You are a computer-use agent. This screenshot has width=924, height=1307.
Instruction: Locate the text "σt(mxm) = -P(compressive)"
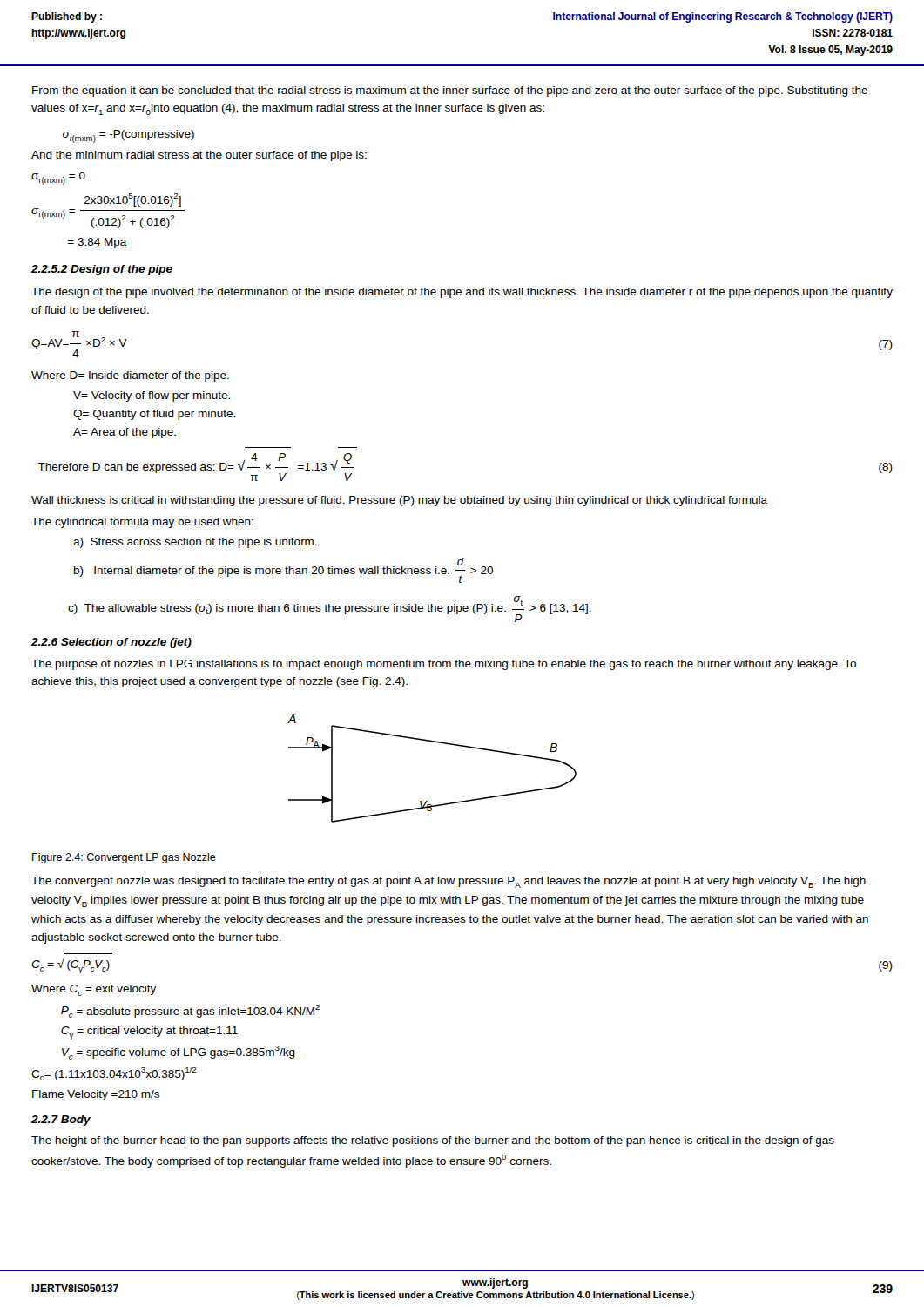click(125, 135)
